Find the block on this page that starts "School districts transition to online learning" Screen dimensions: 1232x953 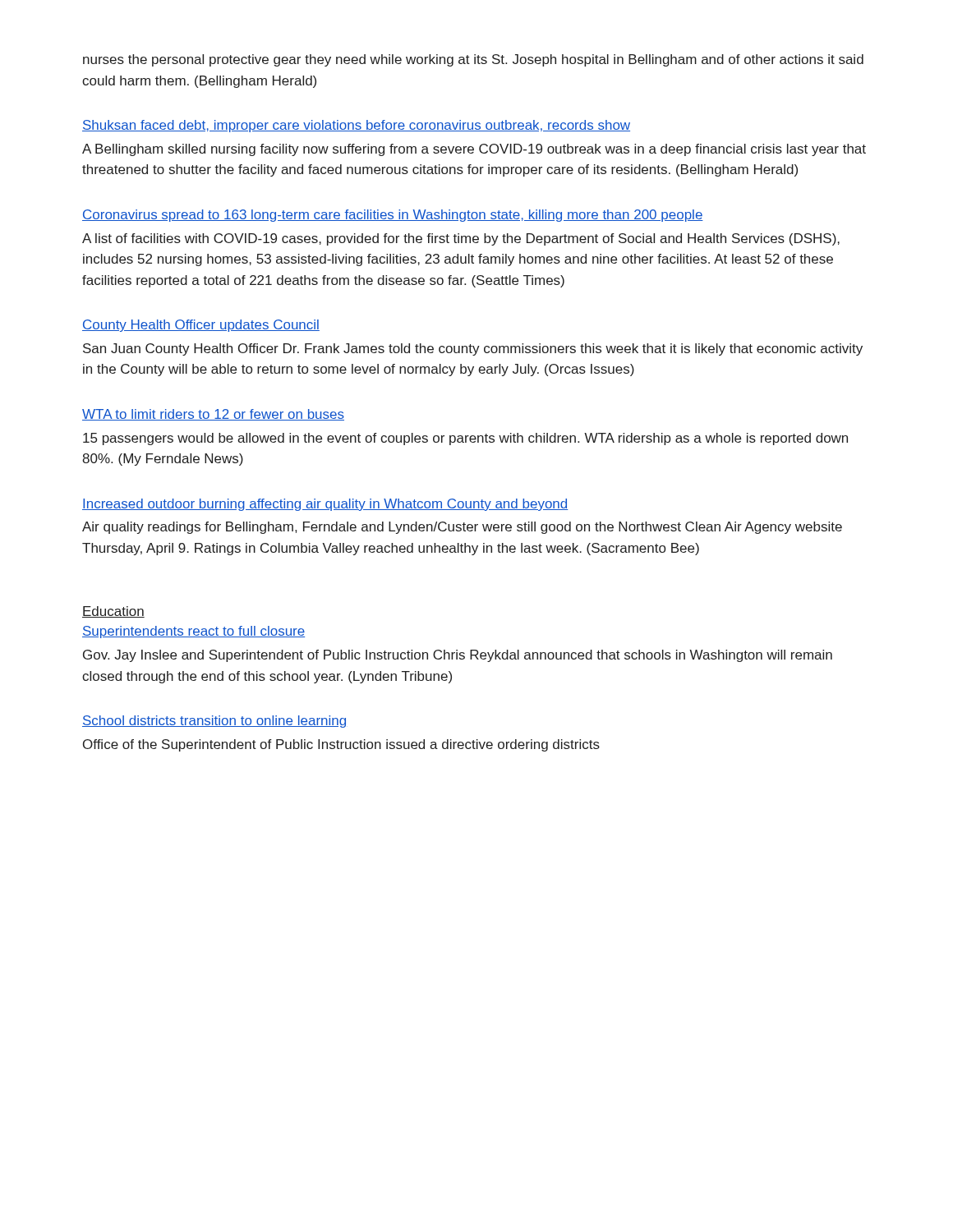tap(476, 732)
